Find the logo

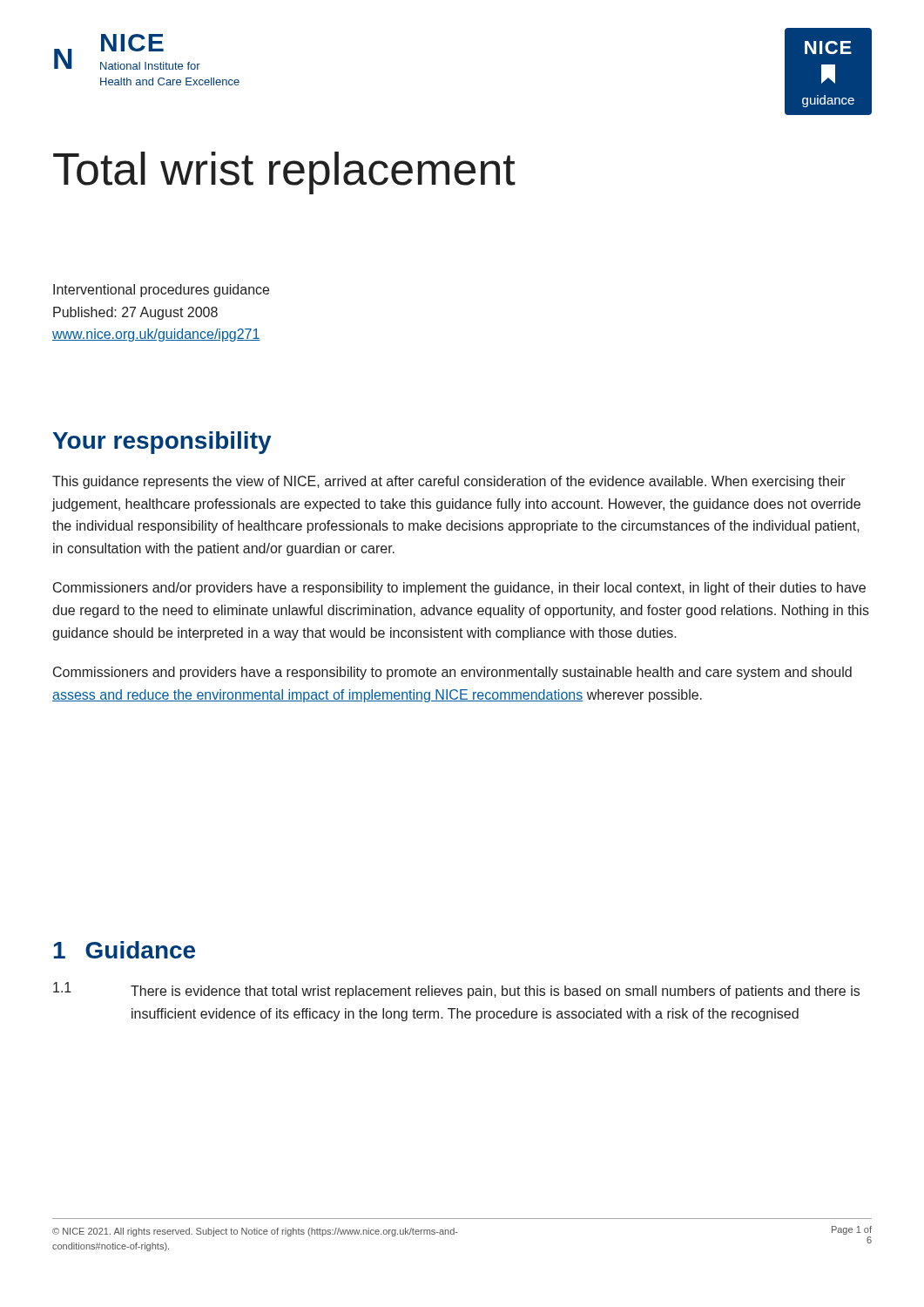click(x=828, y=71)
